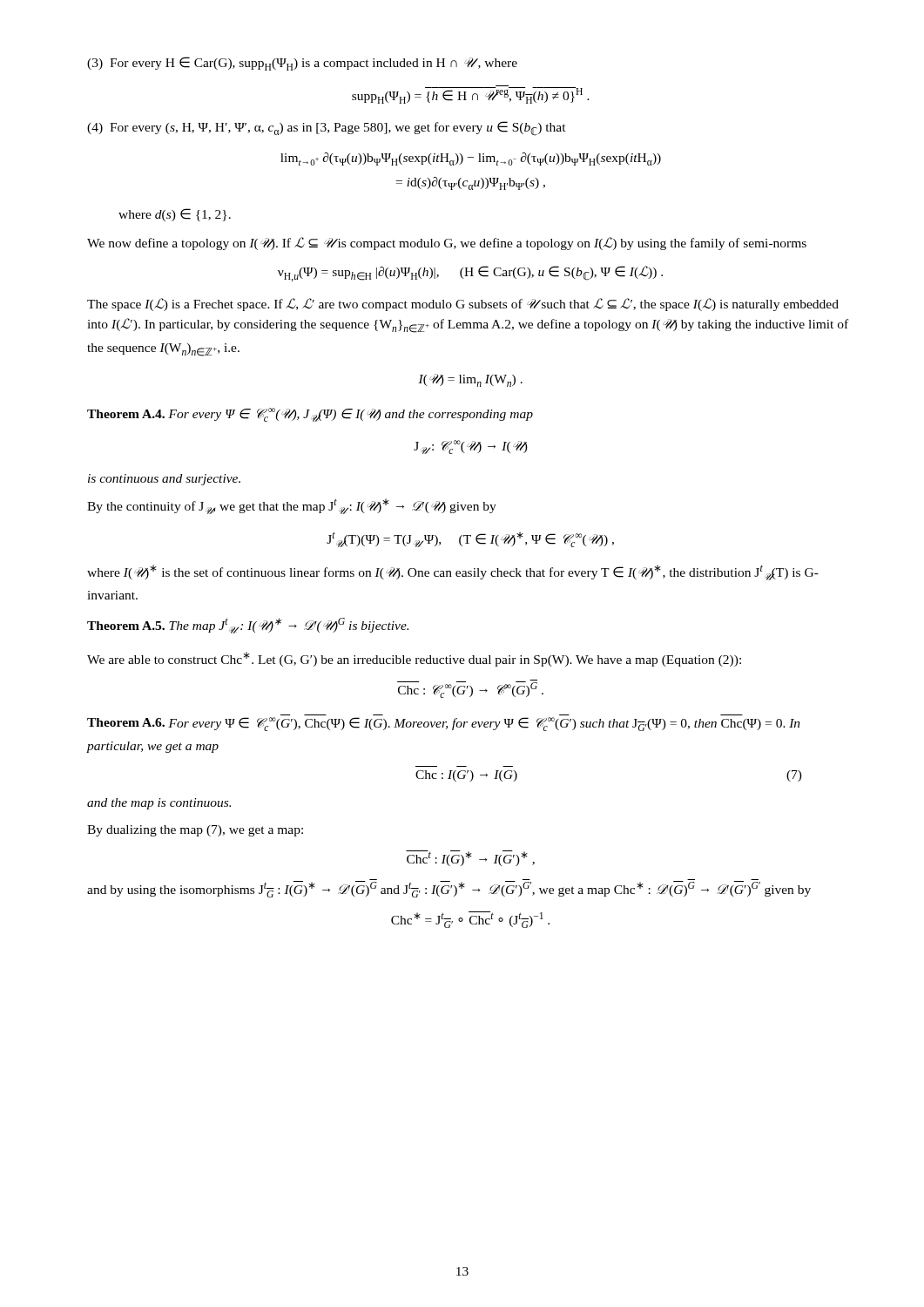924x1307 pixels.
Task: Find the list item that reads "(4) For every"
Action: [471, 129]
